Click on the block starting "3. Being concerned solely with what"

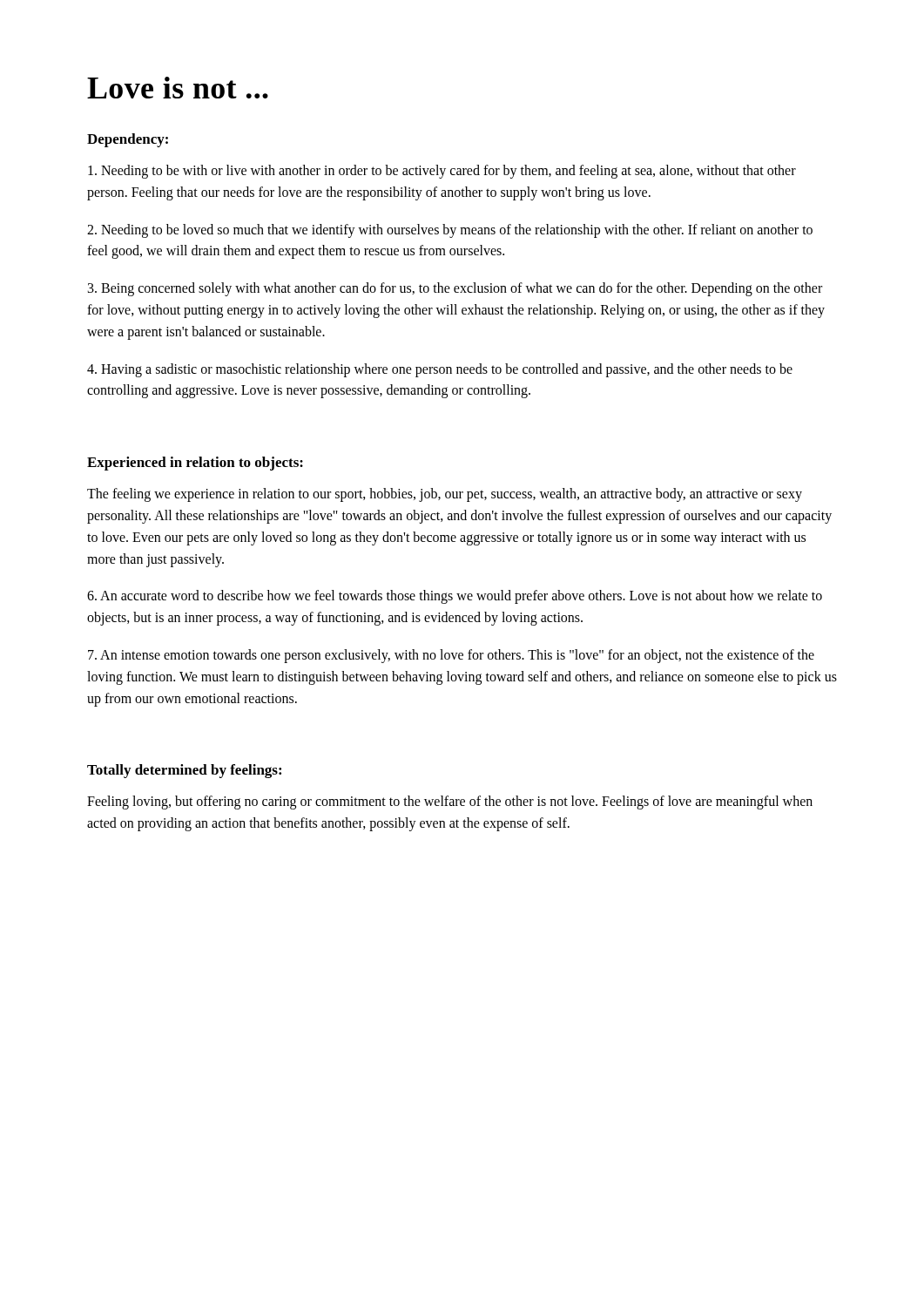[x=456, y=310]
